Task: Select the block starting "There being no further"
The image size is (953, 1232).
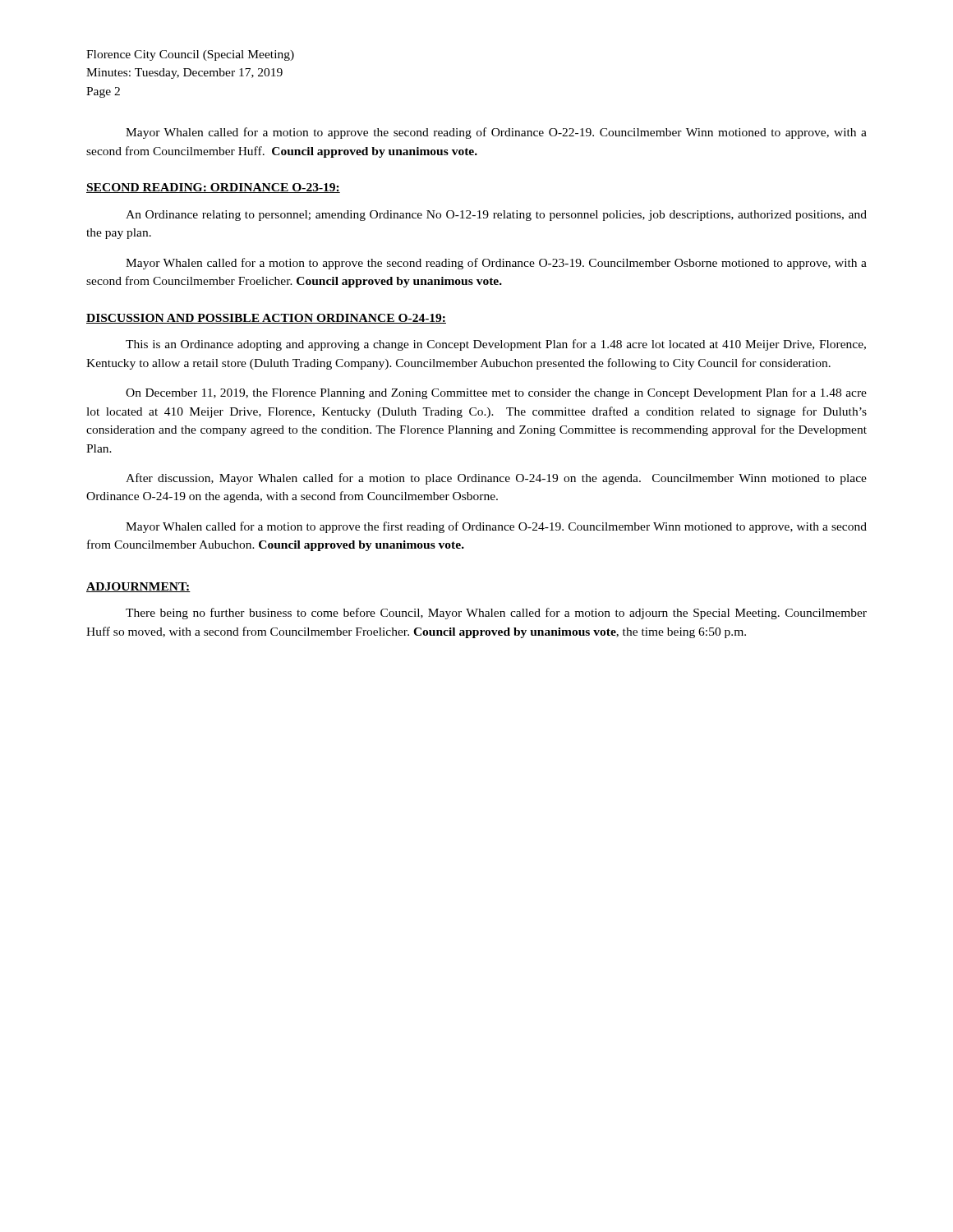Action: [476, 622]
